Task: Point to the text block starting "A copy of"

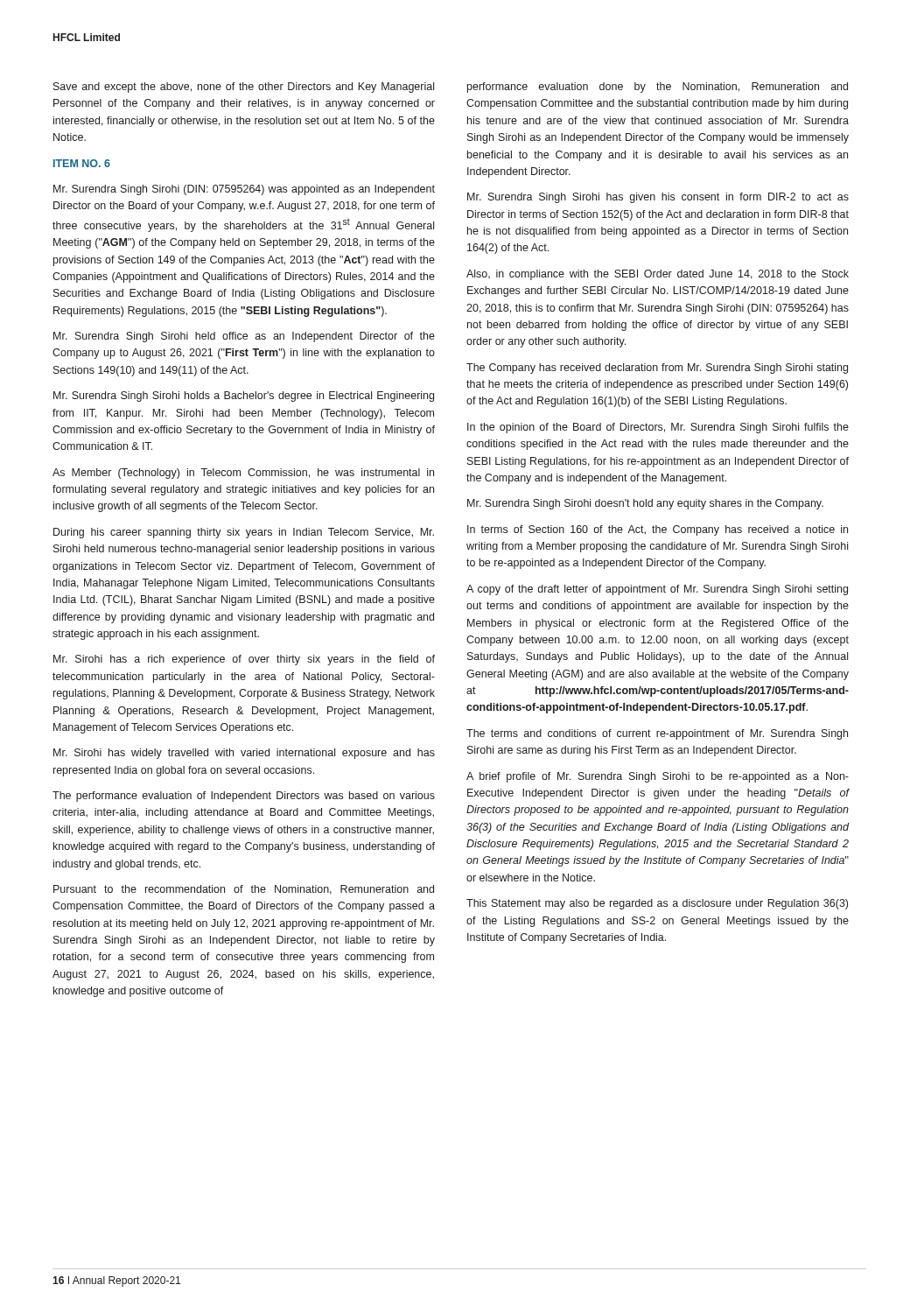Action: [658, 649]
